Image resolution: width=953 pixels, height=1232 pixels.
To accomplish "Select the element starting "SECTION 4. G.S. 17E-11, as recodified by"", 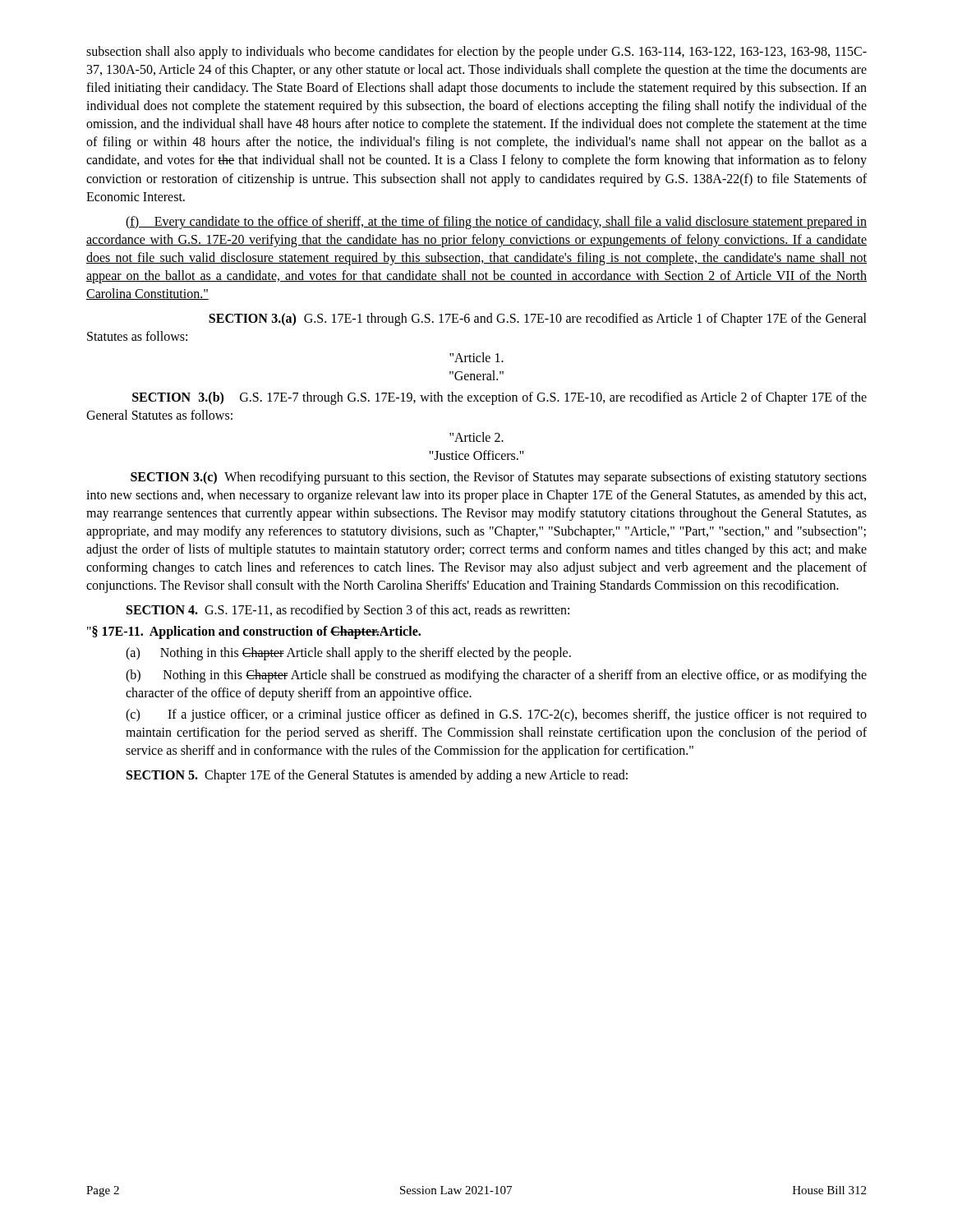I will click(x=328, y=610).
